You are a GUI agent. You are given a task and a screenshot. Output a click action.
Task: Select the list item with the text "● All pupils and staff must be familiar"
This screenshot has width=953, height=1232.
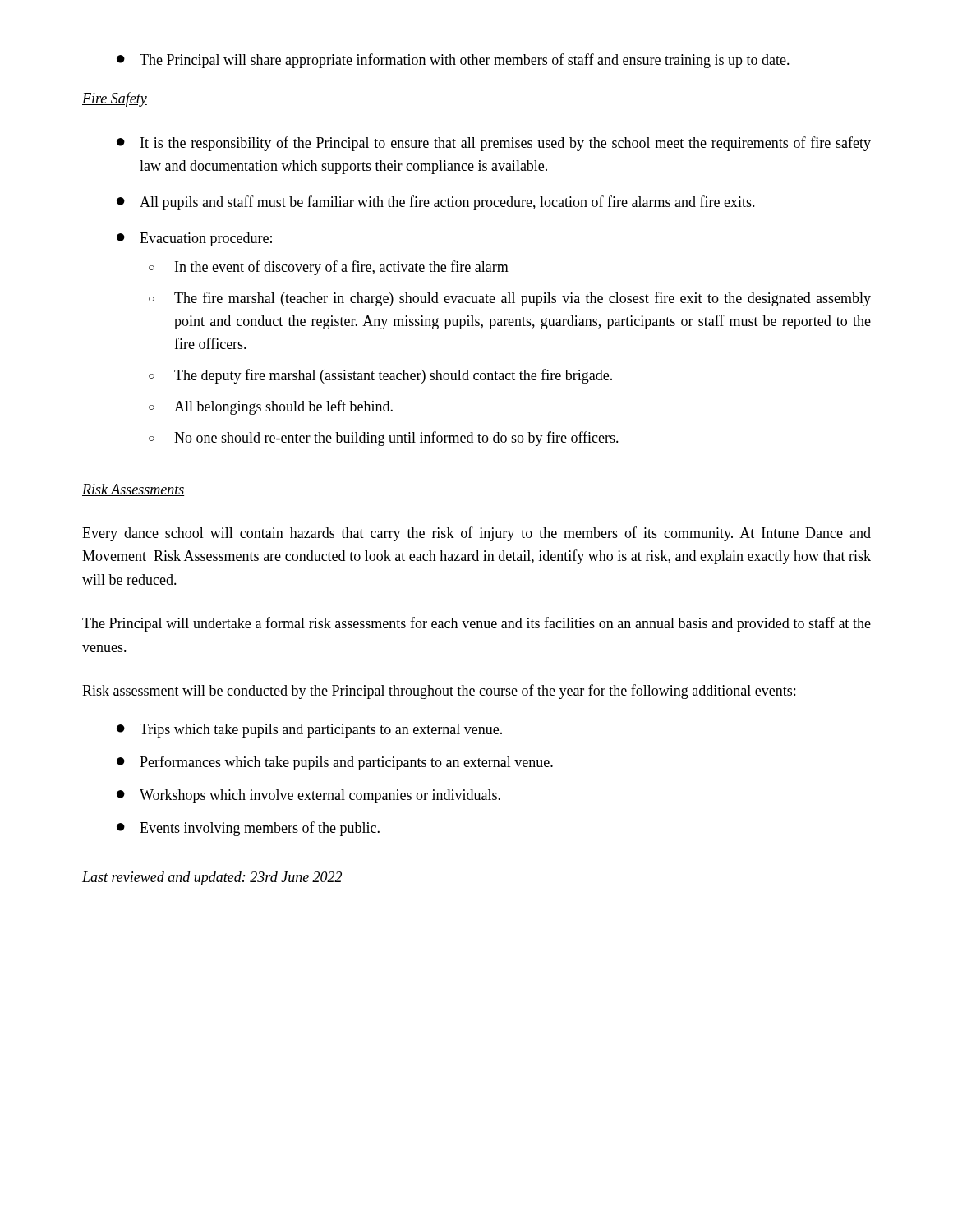[493, 203]
